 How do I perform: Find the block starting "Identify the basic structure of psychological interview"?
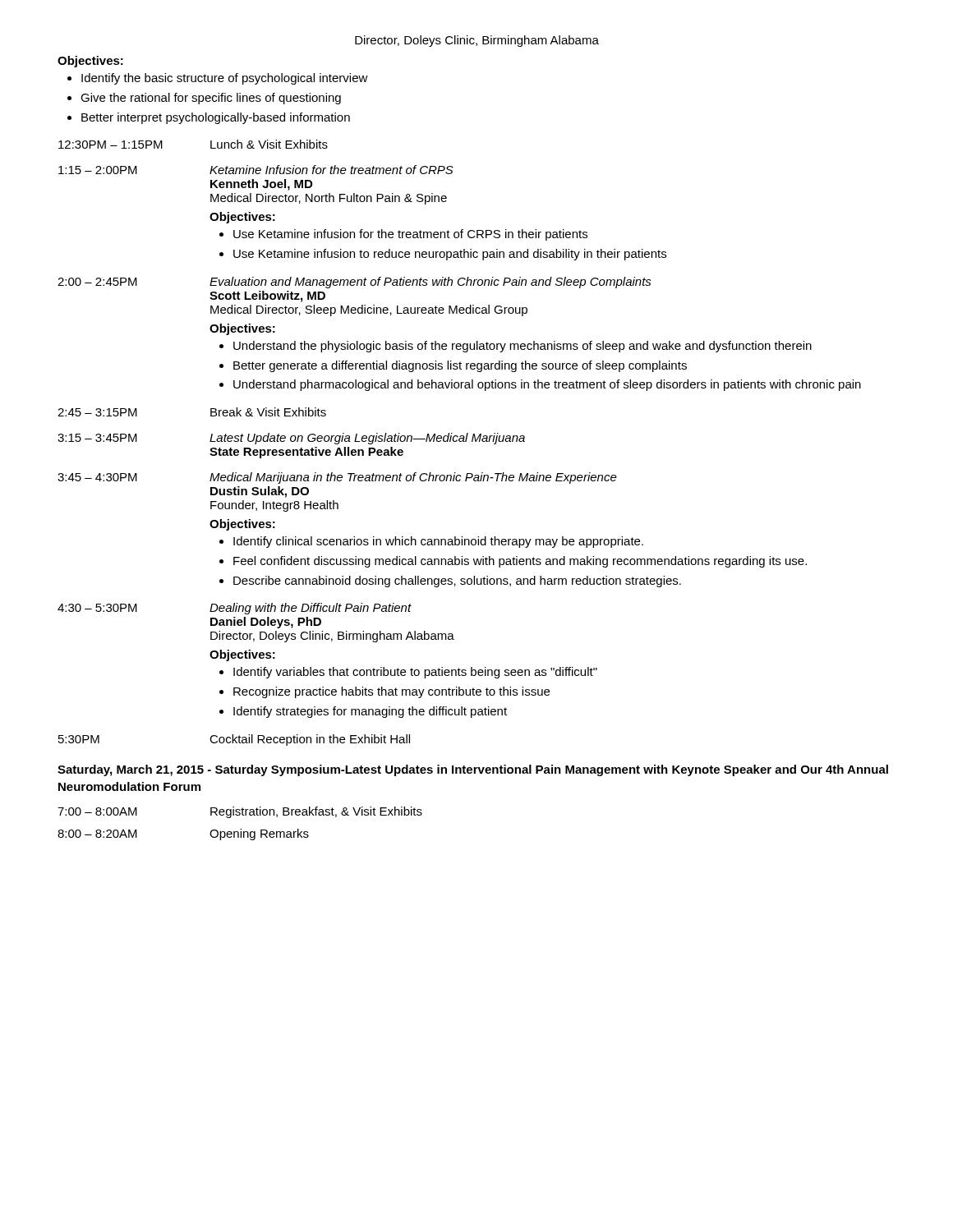click(224, 78)
